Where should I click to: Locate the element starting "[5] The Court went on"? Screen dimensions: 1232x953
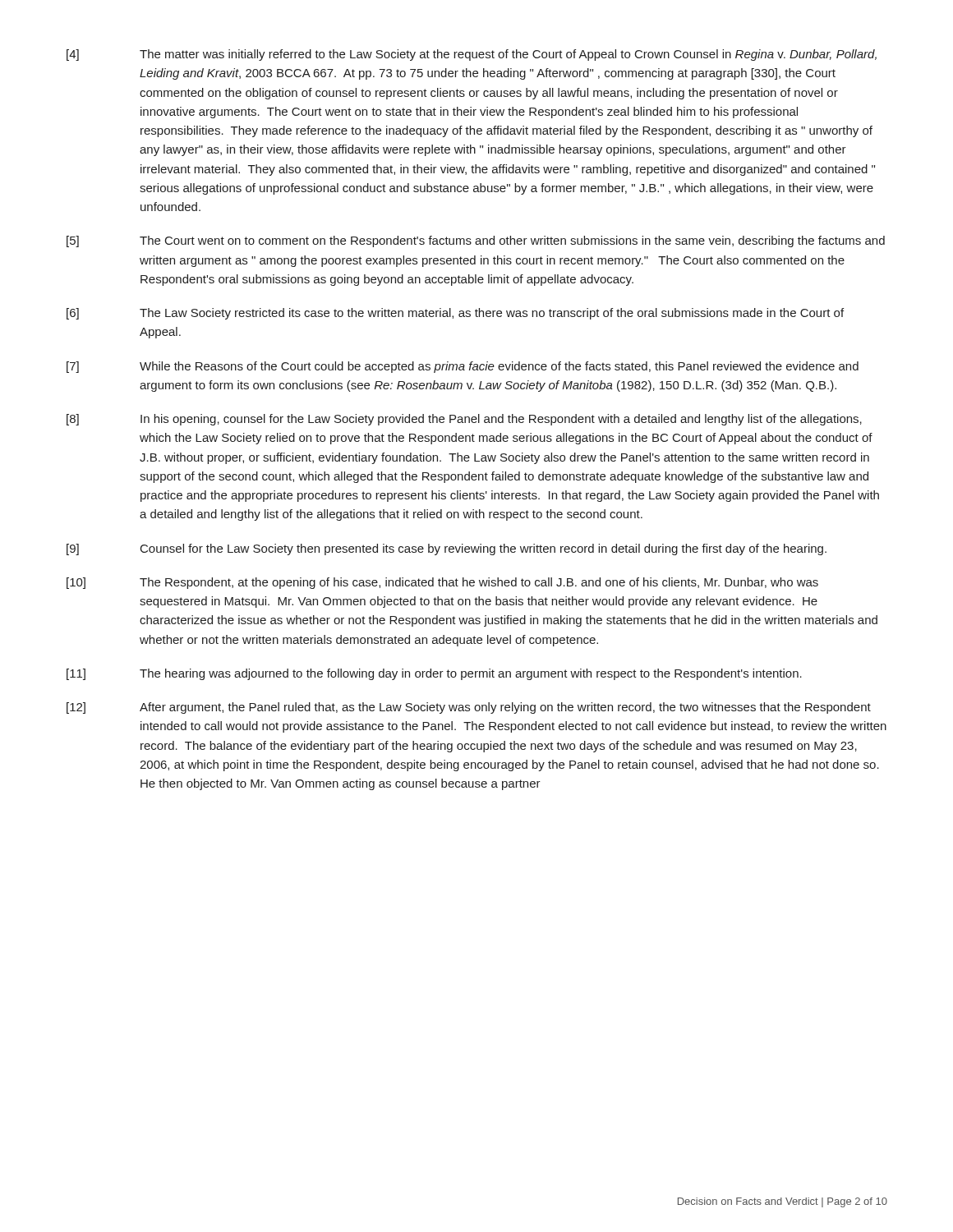476,260
